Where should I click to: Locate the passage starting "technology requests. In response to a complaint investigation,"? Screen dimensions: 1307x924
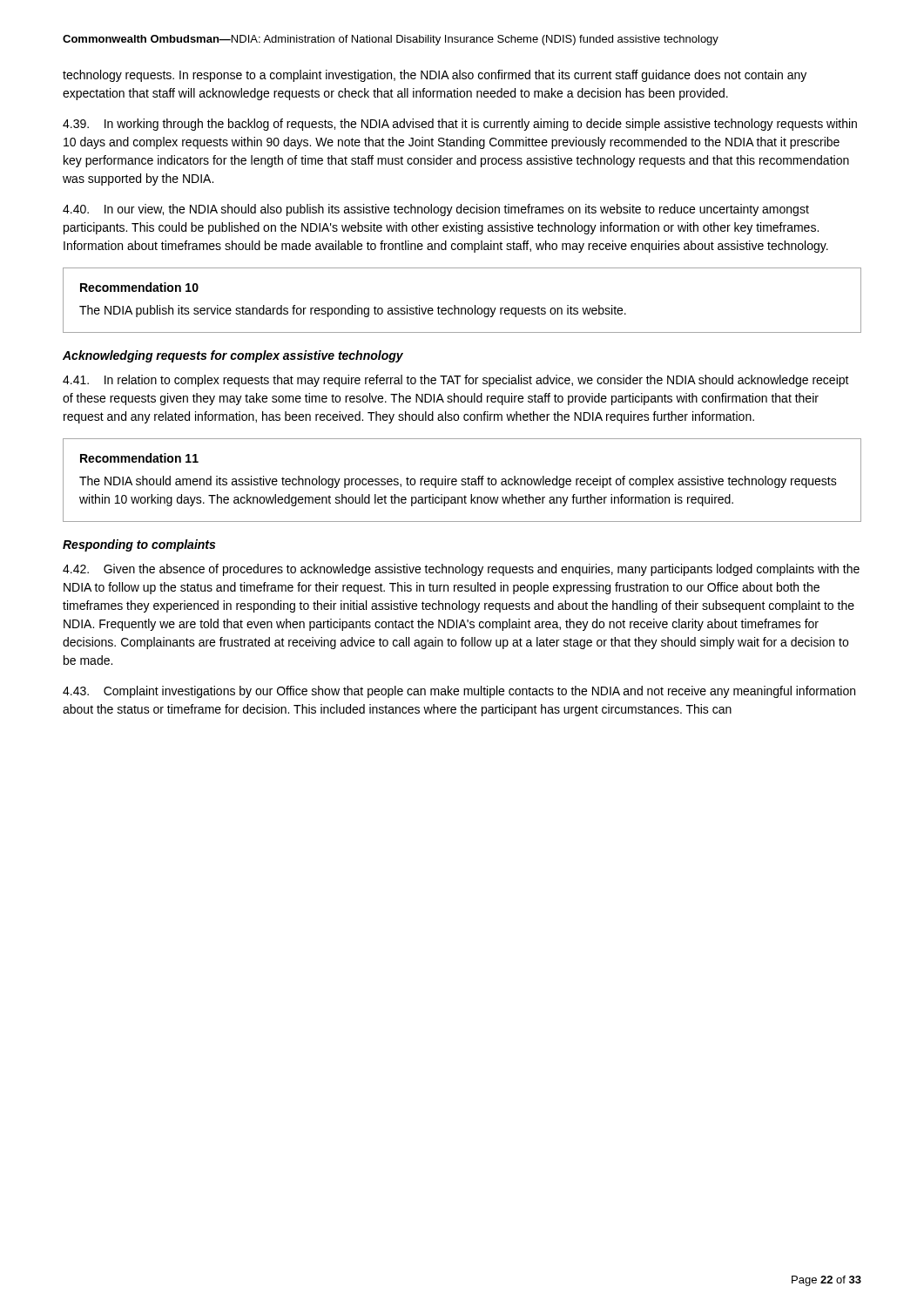(x=435, y=84)
